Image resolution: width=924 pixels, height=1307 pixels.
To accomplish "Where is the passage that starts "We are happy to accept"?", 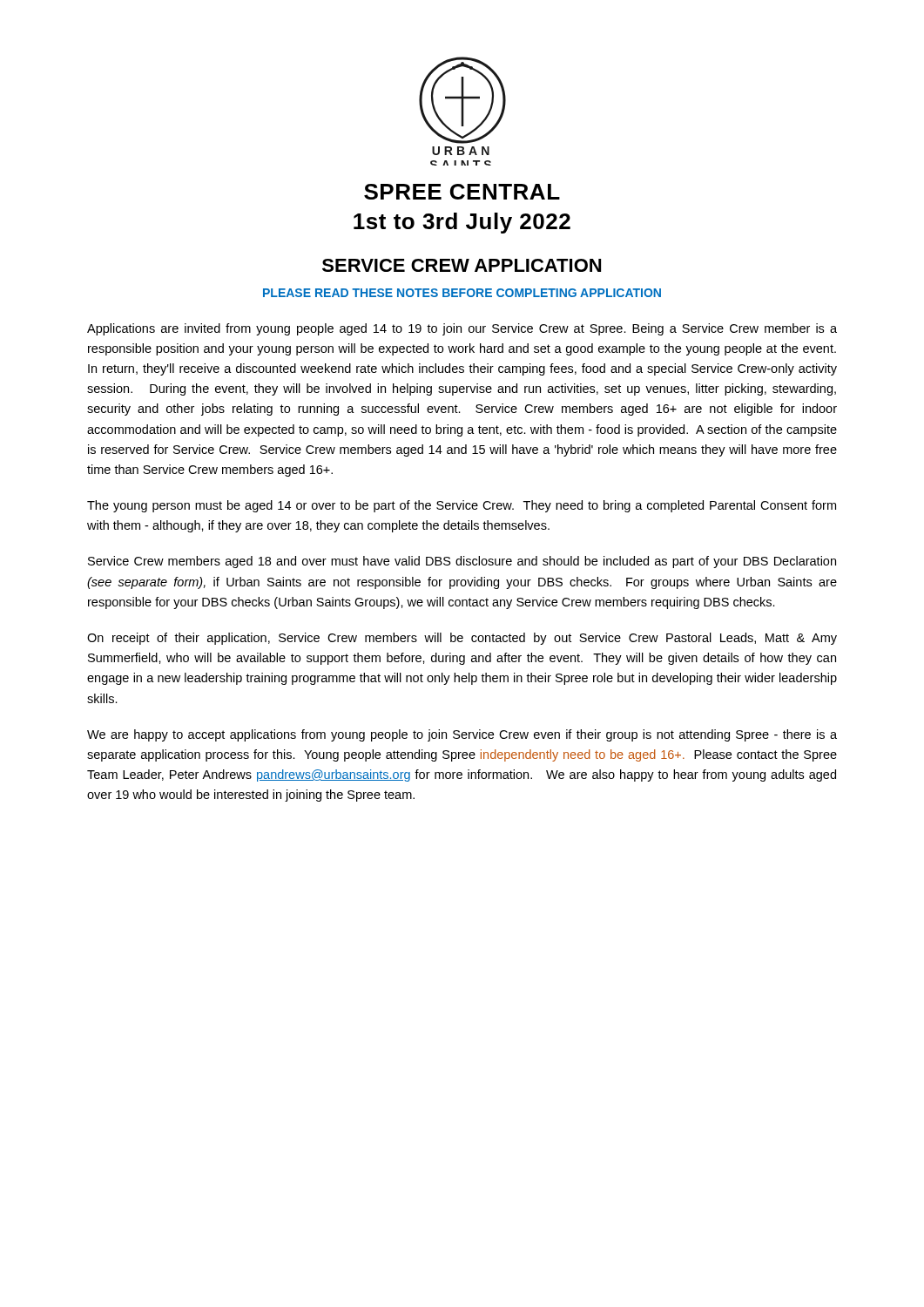I will [462, 765].
